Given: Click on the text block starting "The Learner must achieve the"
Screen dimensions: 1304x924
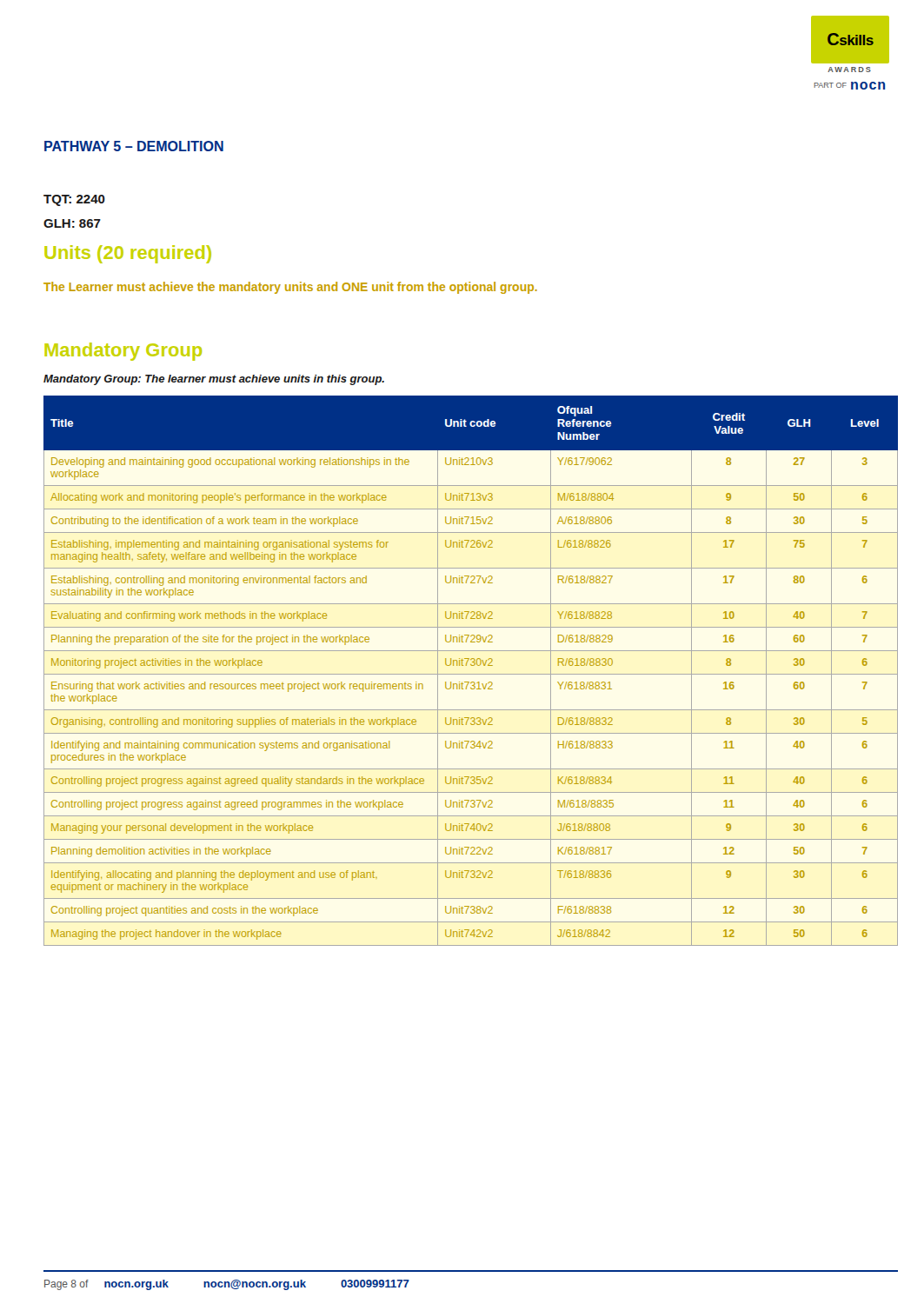Looking at the screenshot, I should pos(291,287).
